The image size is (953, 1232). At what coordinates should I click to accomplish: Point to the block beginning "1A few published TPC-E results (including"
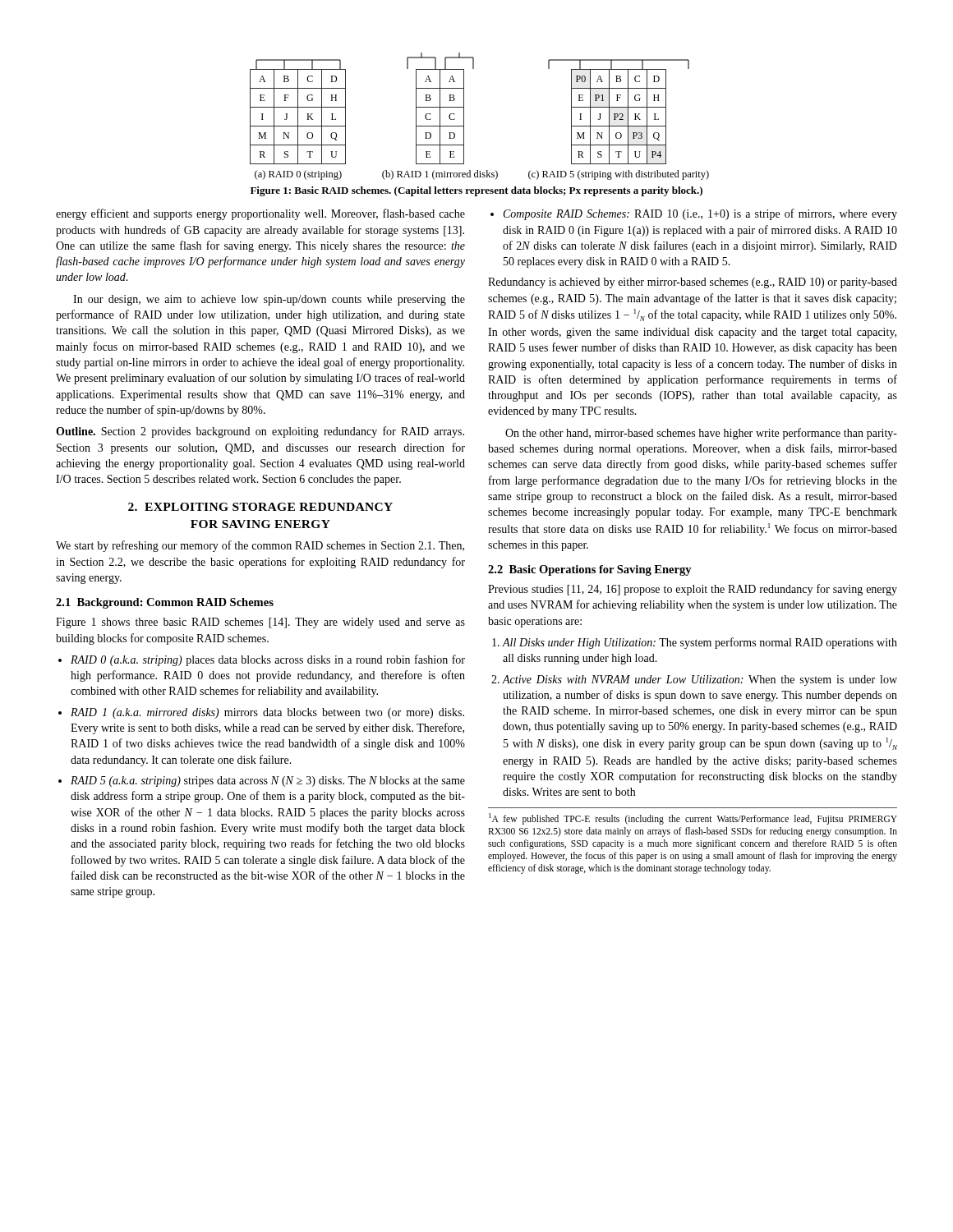click(693, 841)
